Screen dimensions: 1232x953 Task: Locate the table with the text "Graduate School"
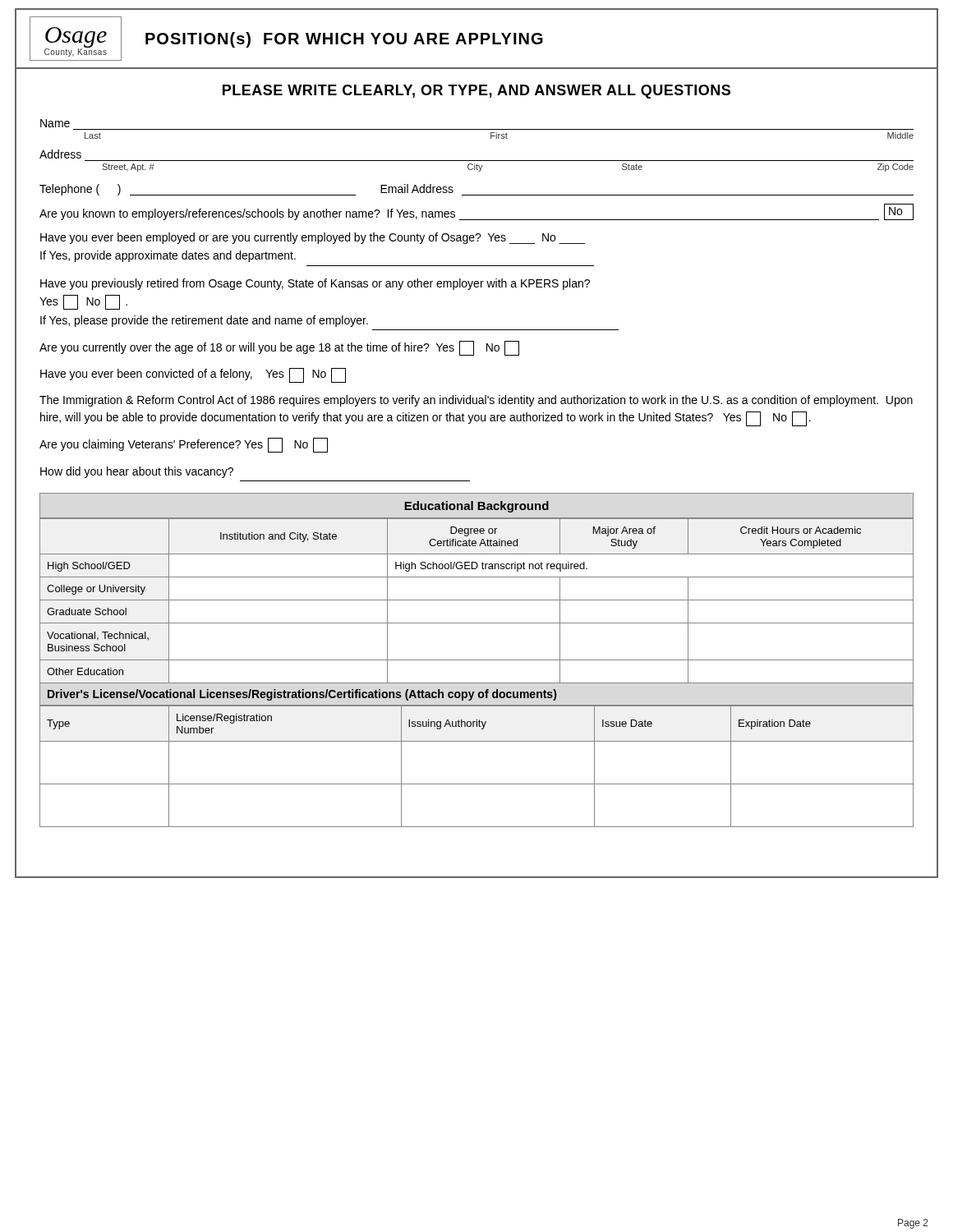click(476, 601)
